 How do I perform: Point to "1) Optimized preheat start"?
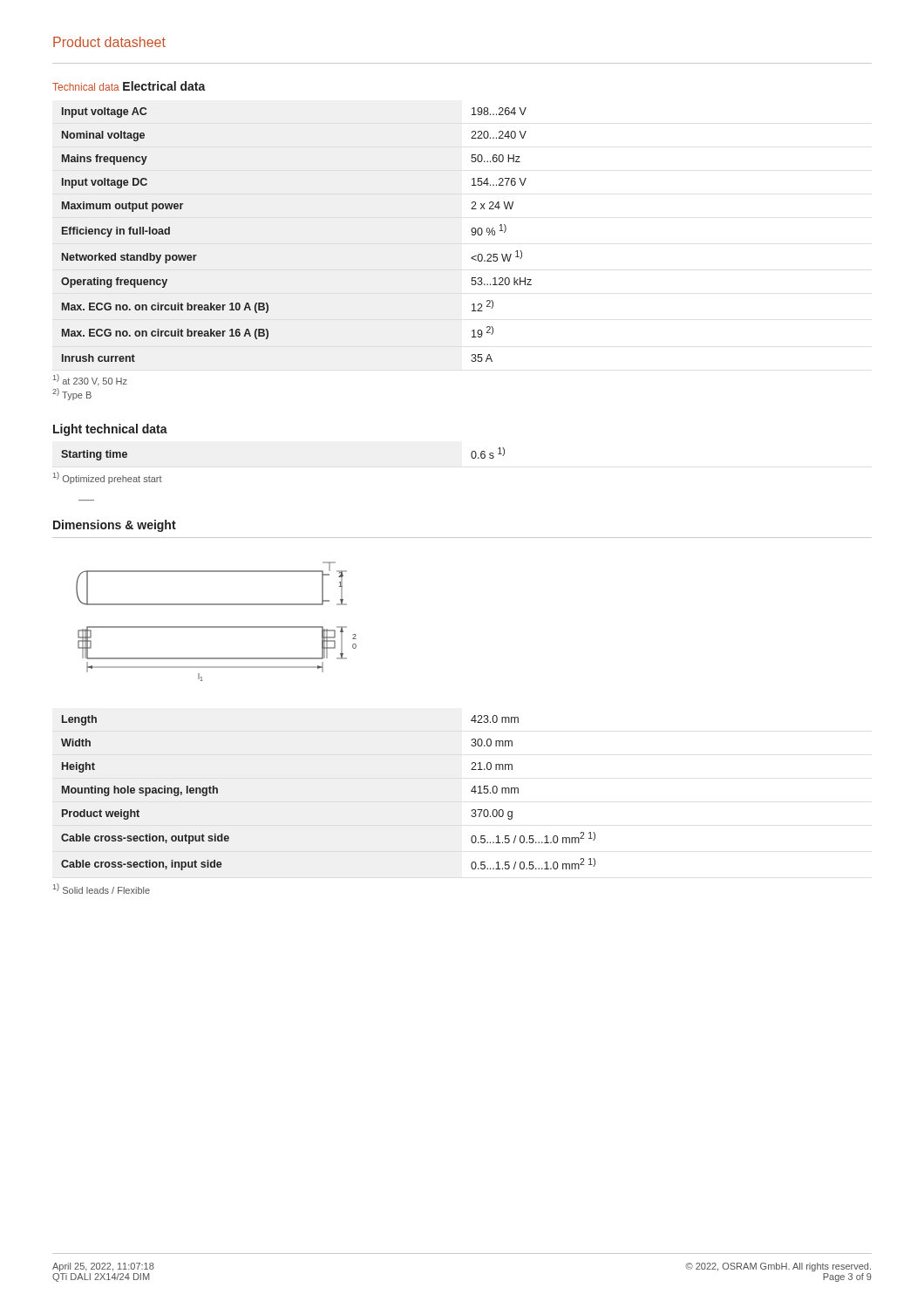(107, 477)
